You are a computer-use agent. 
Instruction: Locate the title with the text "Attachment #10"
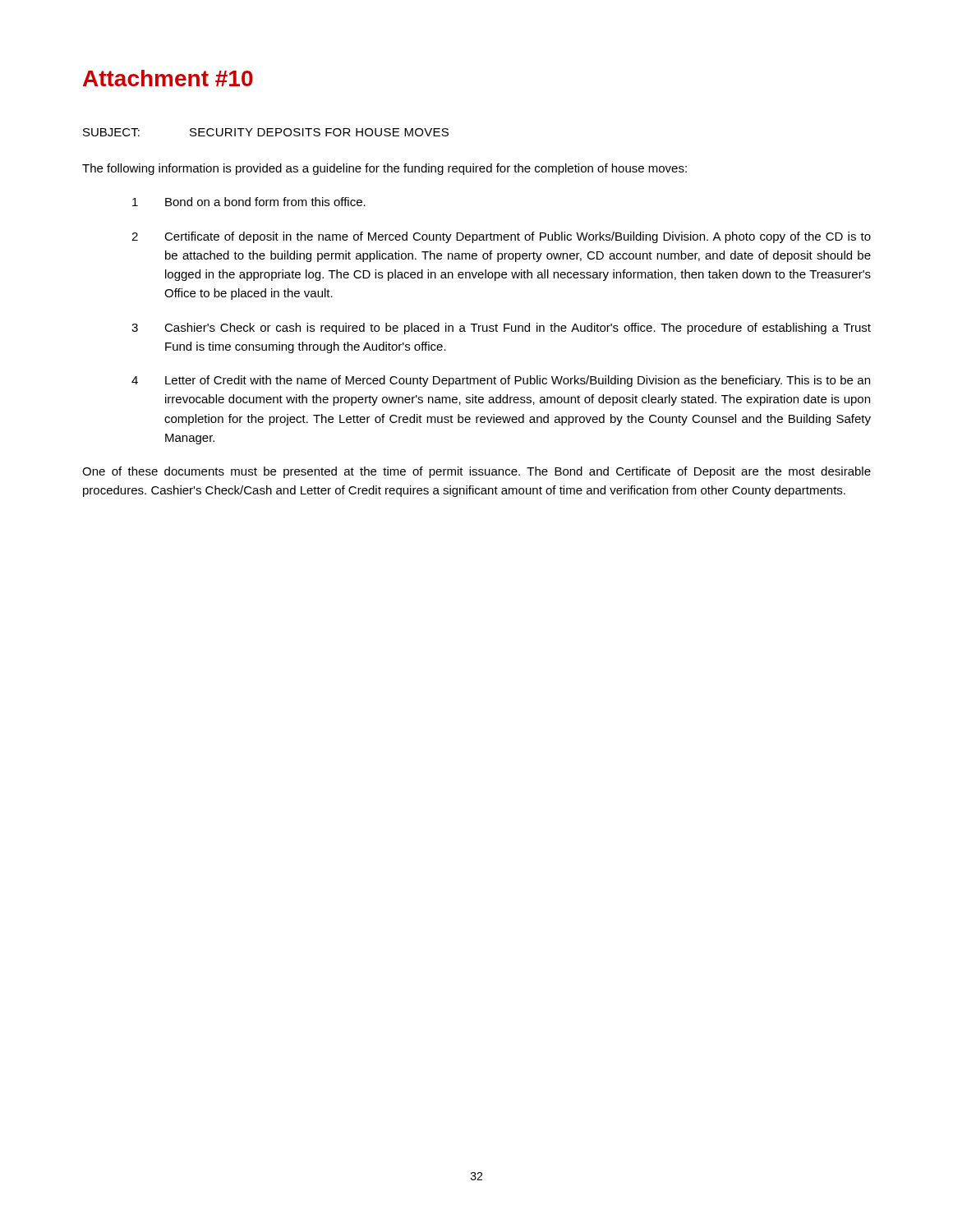[x=168, y=78]
